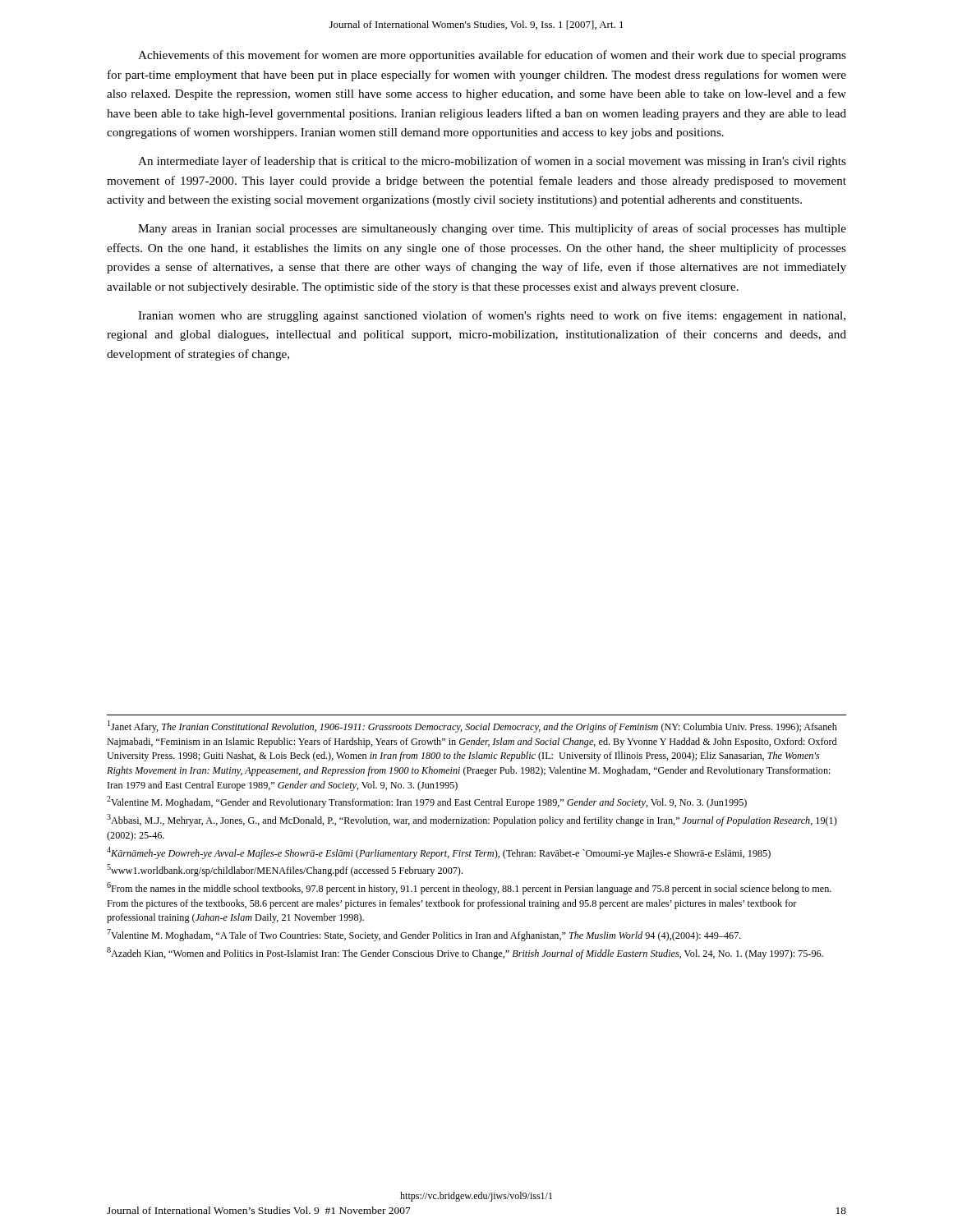953x1232 pixels.
Task: Click on the footnote that reads "6From the names in"
Action: click(469, 903)
